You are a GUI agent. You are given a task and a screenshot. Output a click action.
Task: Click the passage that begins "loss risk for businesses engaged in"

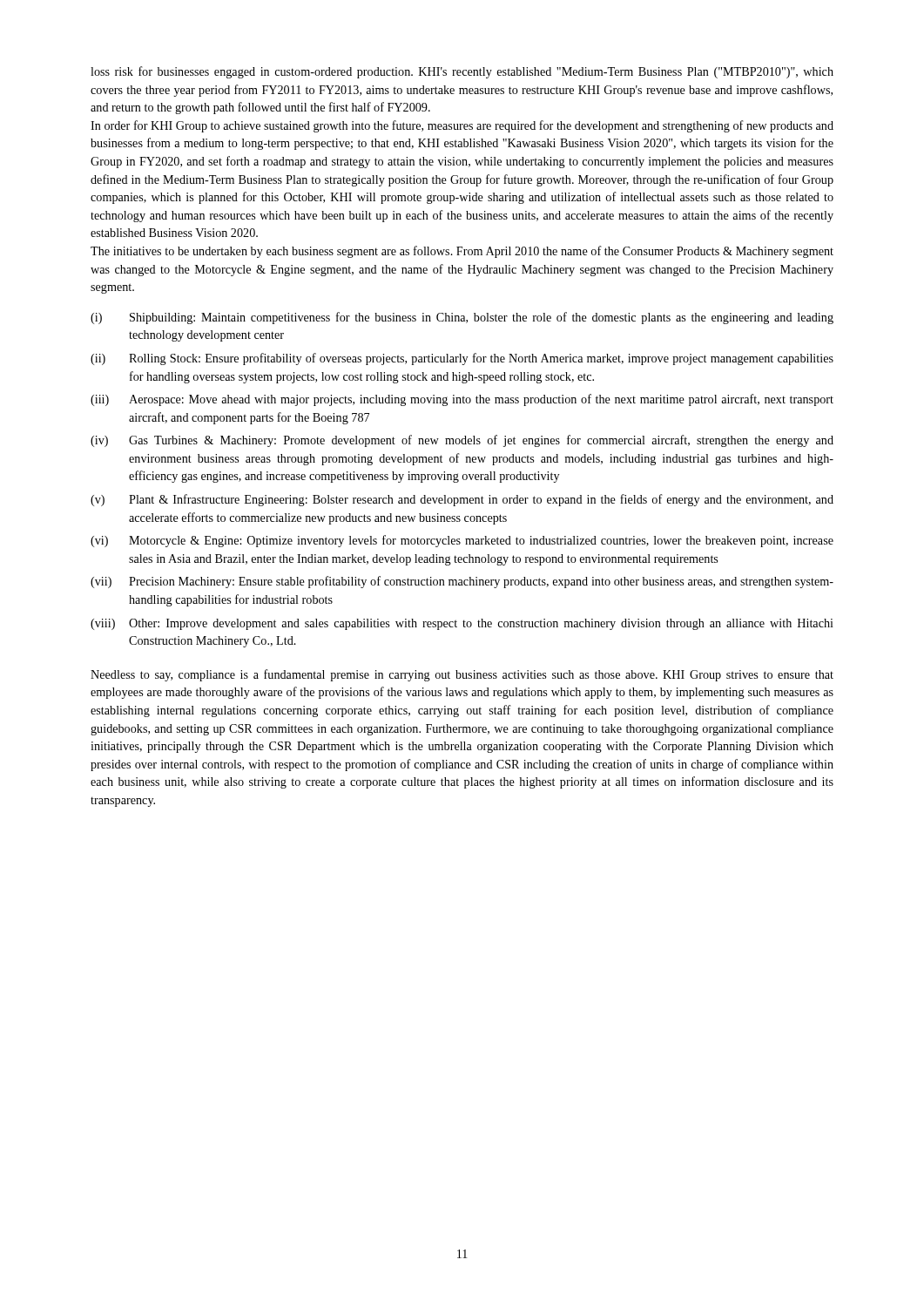pyautogui.click(x=462, y=179)
